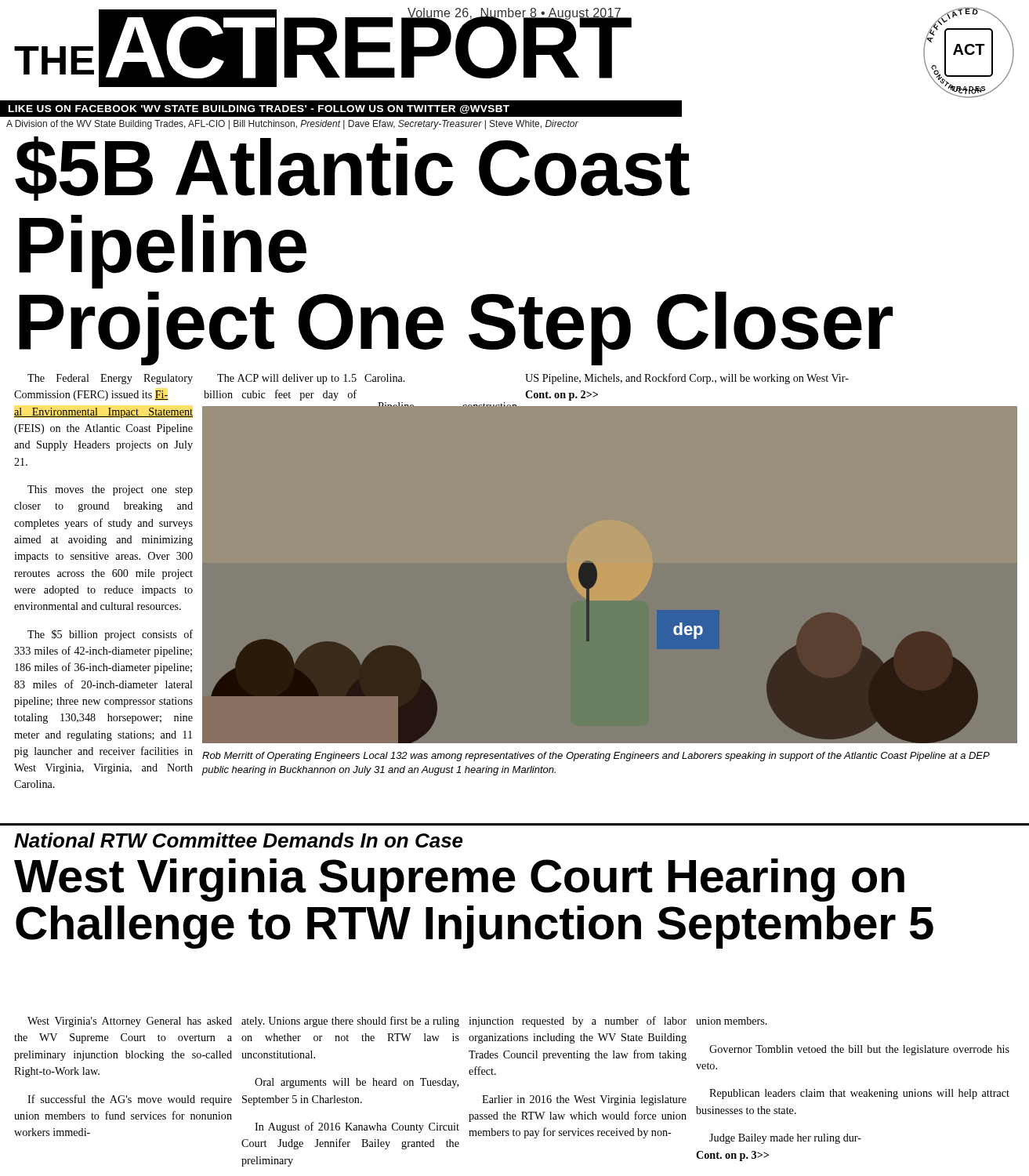Select the element starting "A Division of the WV State Building Trades,"
1029x1176 pixels.
pyautogui.click(x=292, y=124)
